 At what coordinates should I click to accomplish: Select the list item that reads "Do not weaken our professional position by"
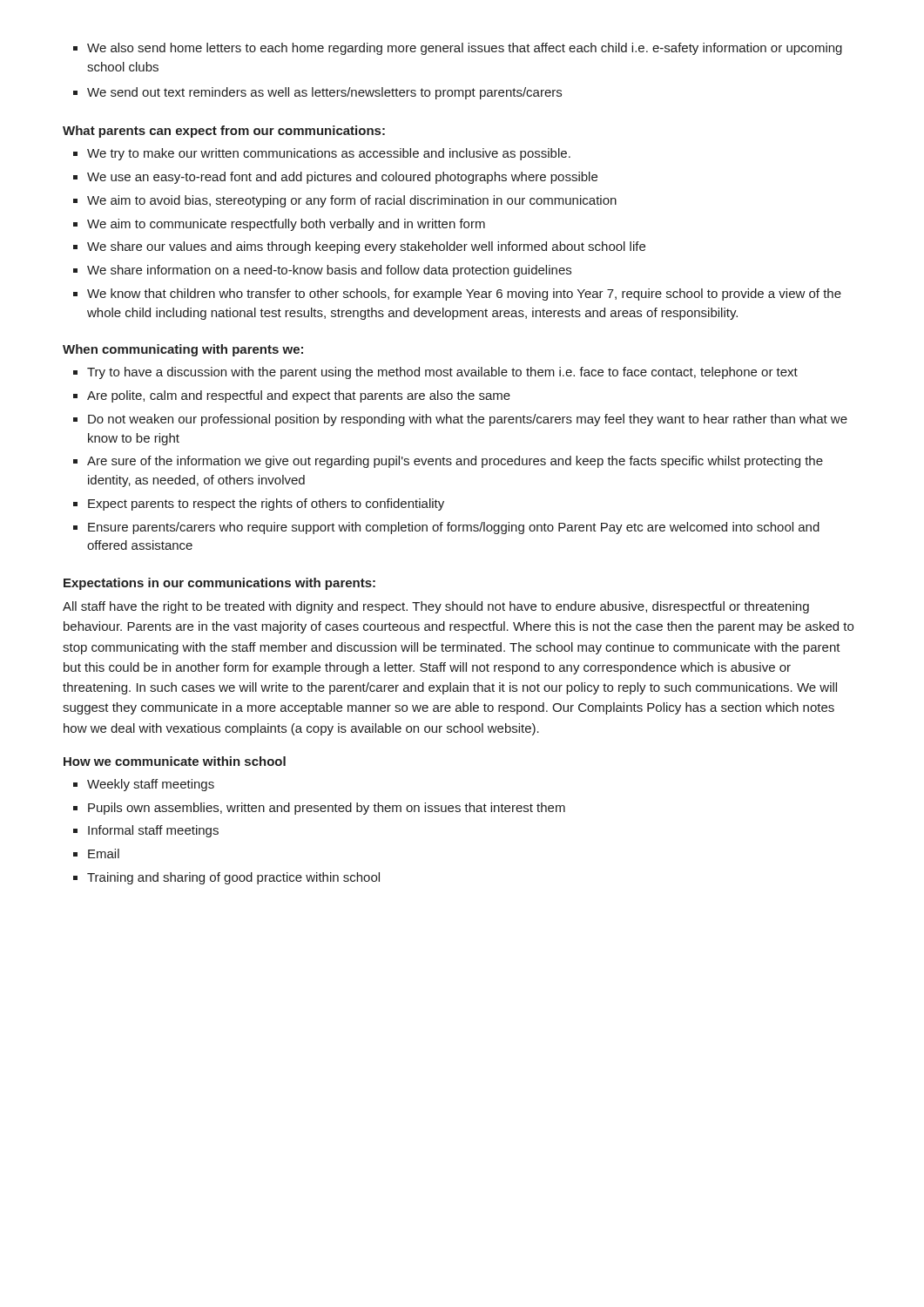click(x=474, y=428)
